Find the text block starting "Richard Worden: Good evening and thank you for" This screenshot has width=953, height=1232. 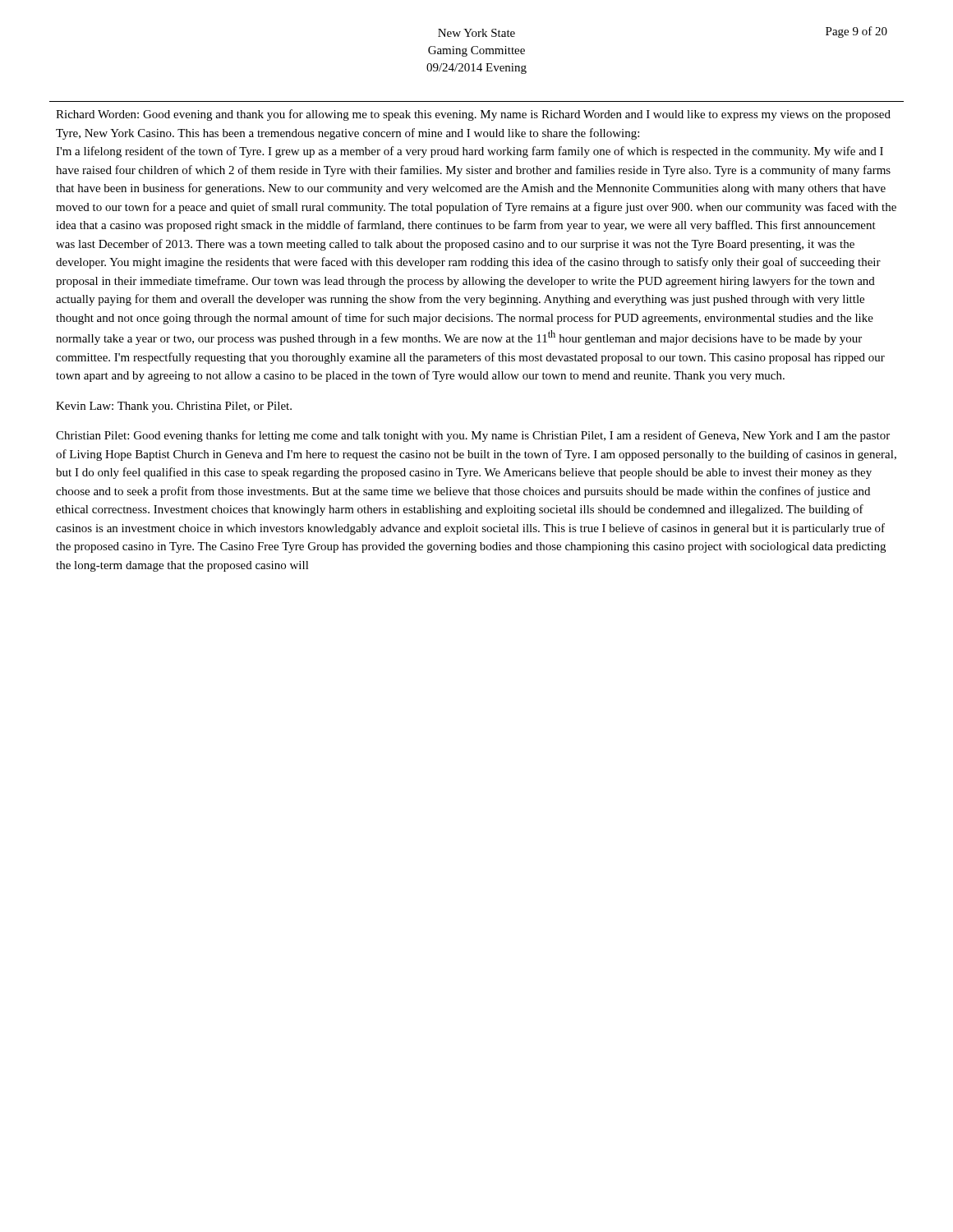(x=476, y=245)
